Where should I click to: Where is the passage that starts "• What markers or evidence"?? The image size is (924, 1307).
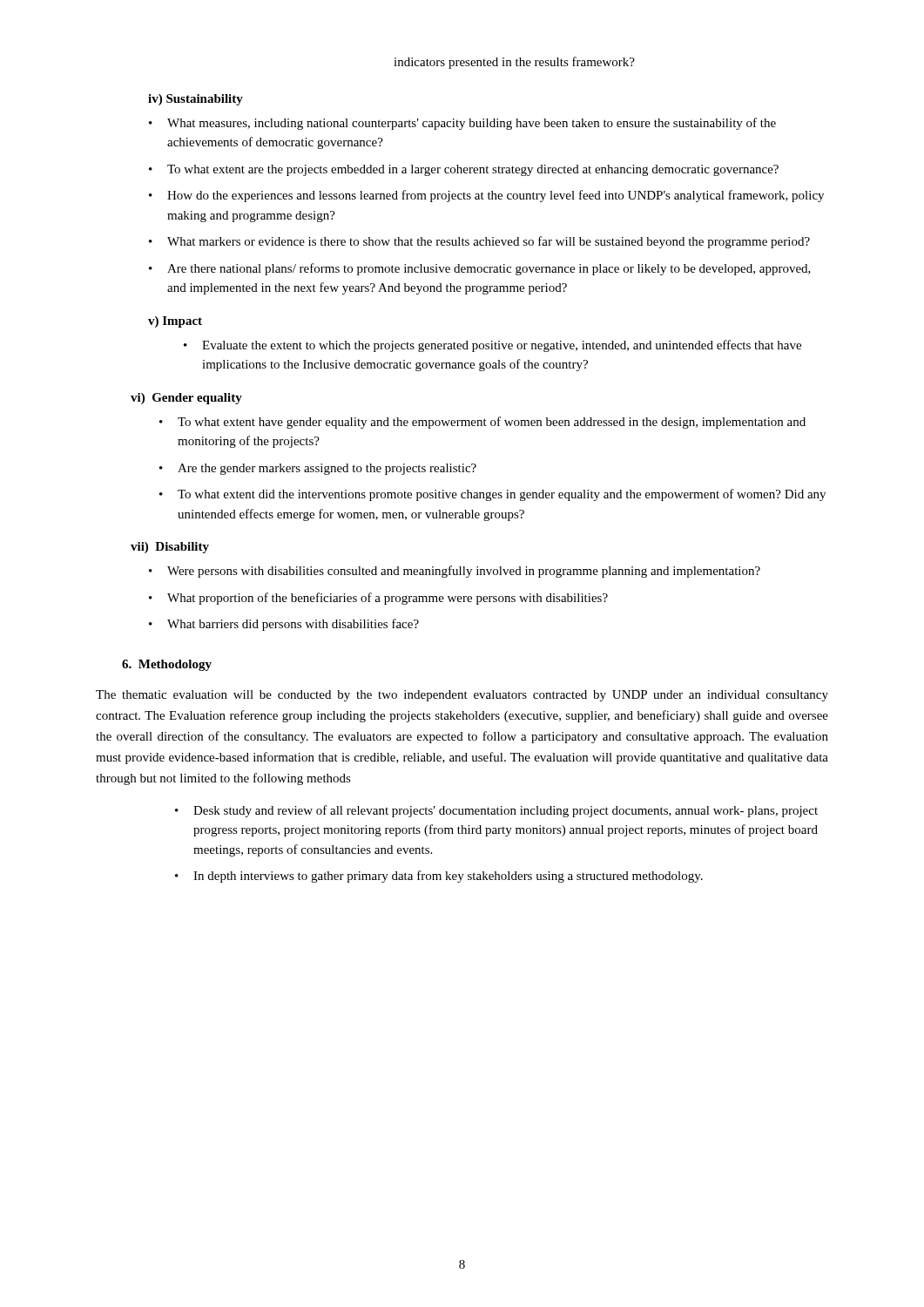point(479,242)
